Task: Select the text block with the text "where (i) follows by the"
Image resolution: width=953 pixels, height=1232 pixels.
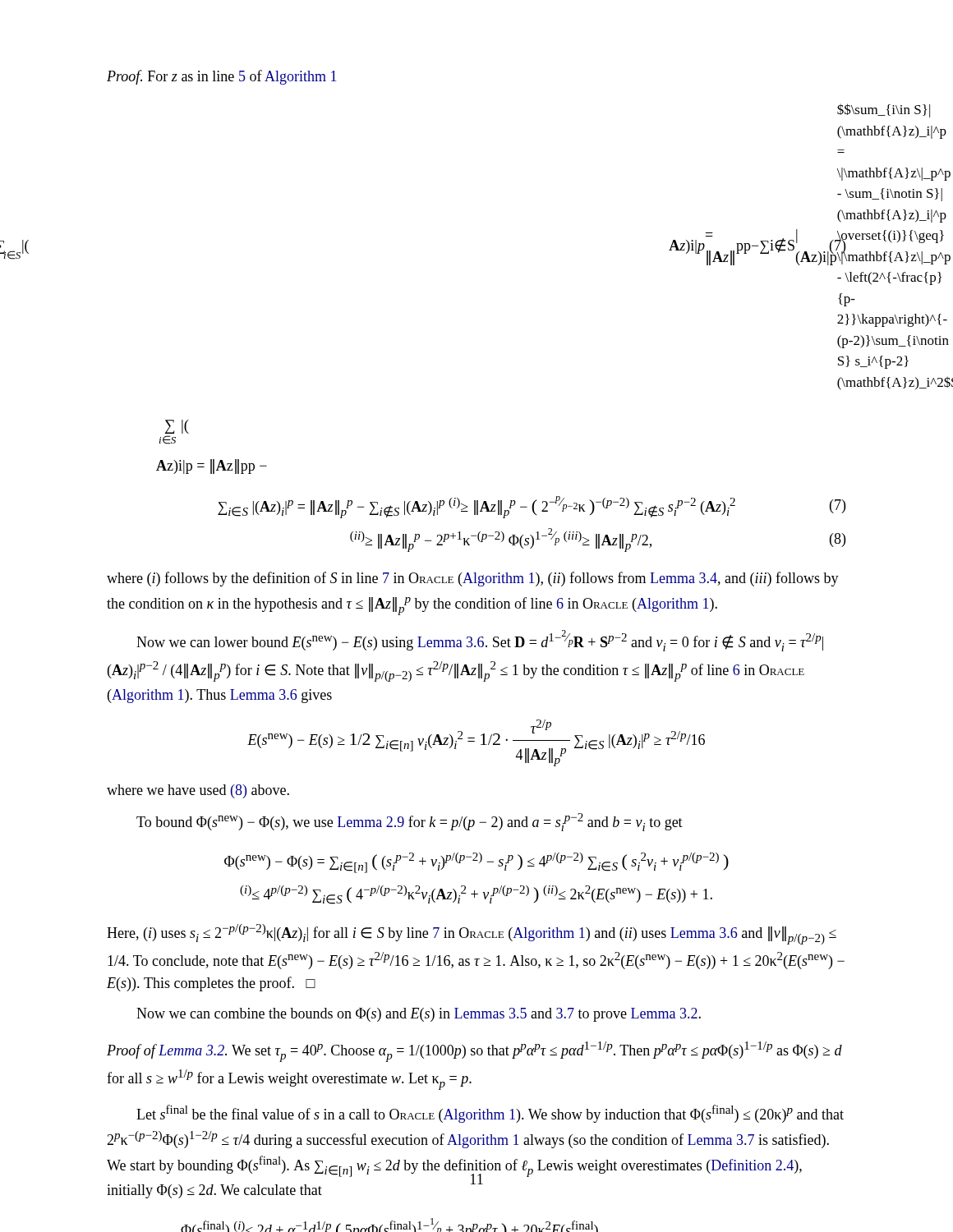Action: [473, 593]
